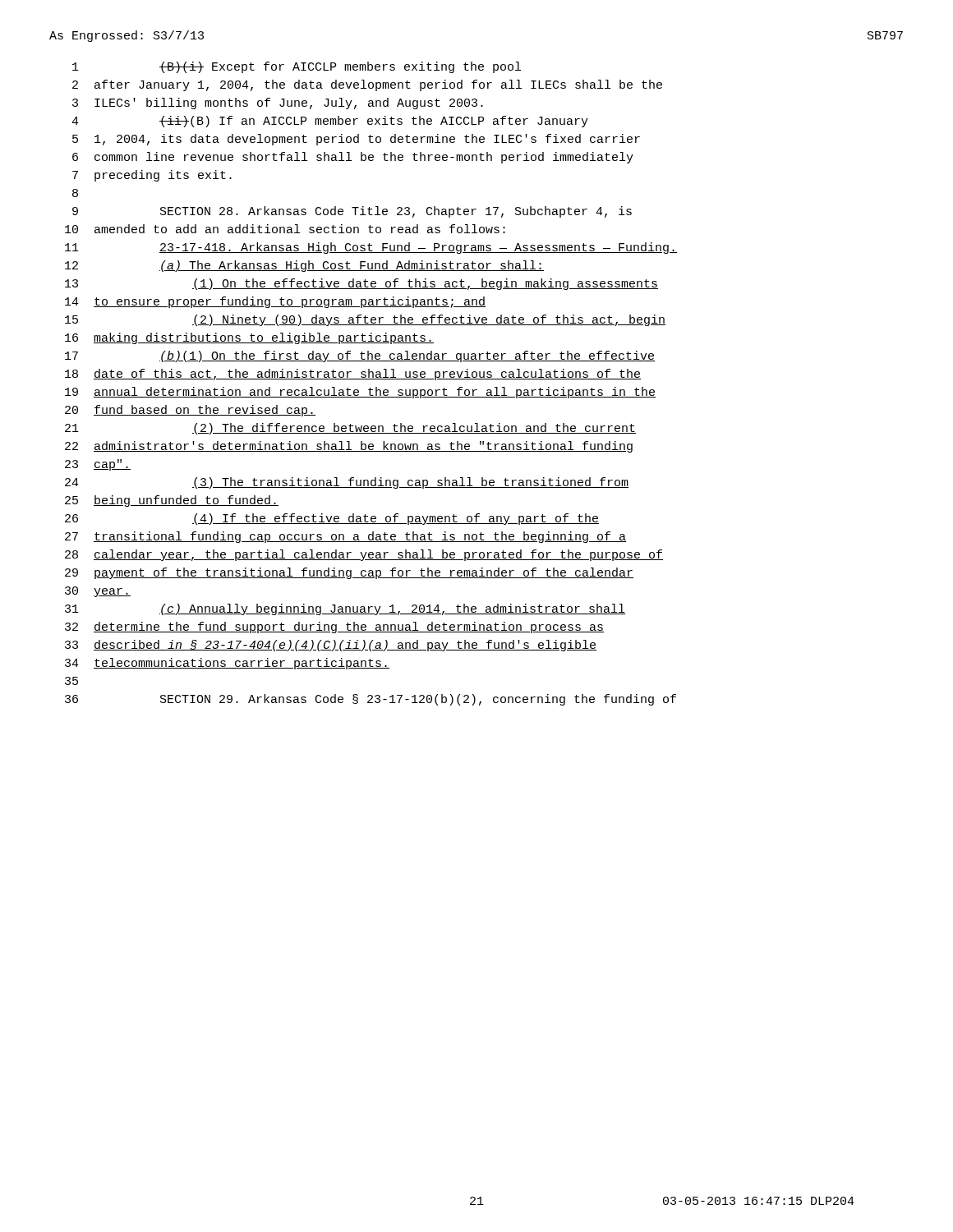Navigate to the element starting "33 described in § 23-17-404(e)(4)(C)(ii)(a)"
The width and height of the screenshot is (953, 1232).
pyautogui.click(x=476, y=646)
